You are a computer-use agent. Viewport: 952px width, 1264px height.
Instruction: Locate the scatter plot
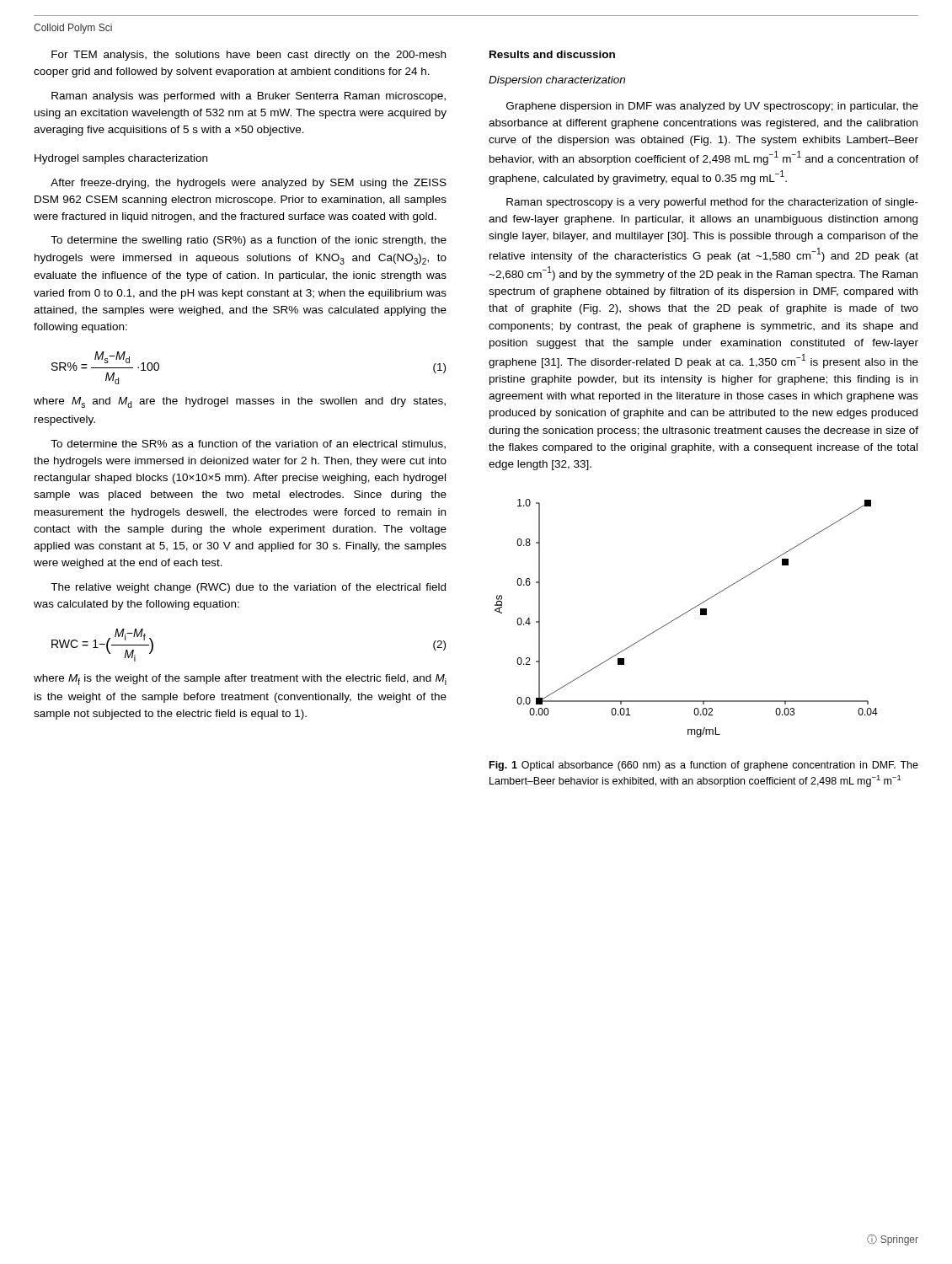[703, 620]
